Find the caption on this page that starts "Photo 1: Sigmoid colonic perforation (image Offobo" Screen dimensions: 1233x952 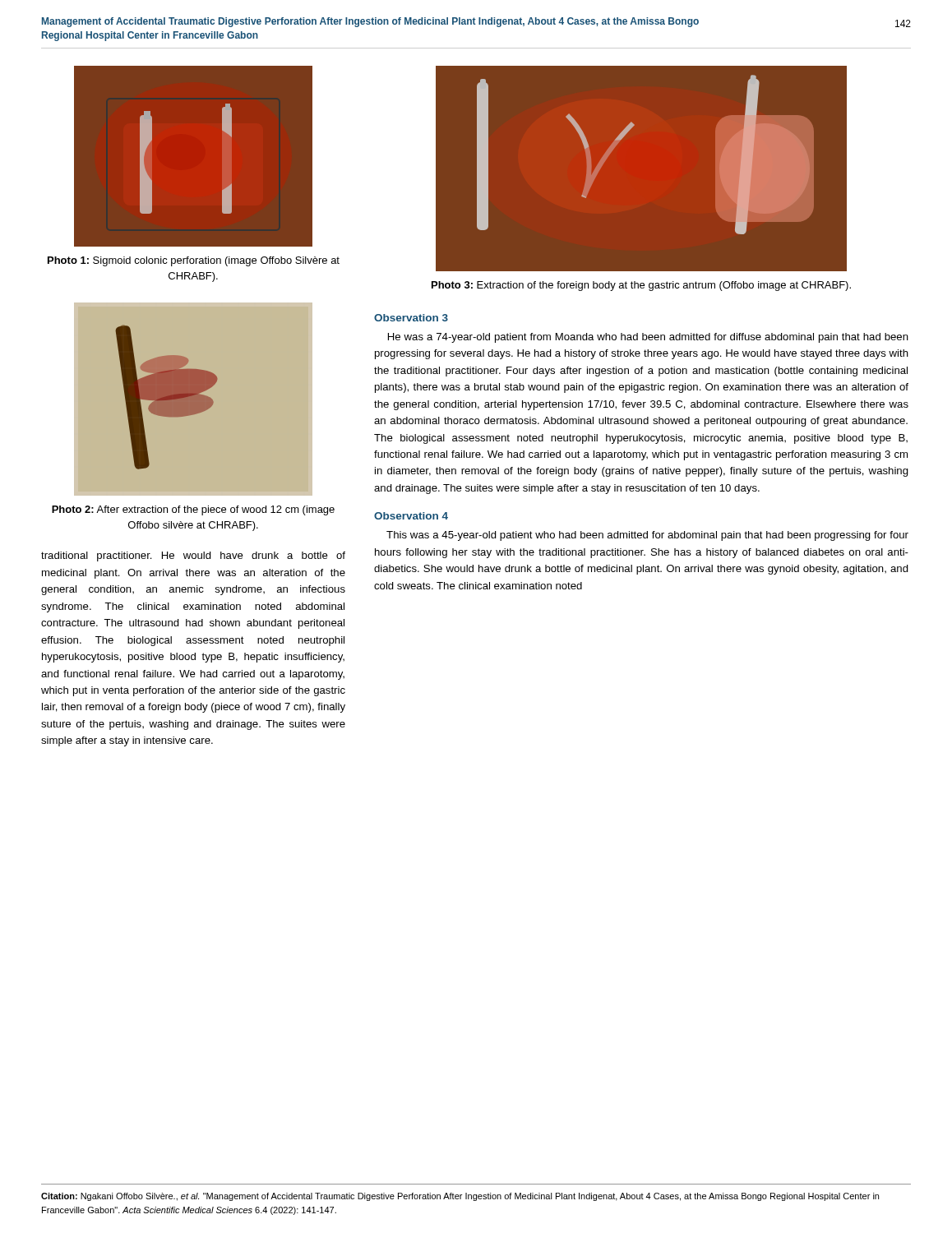(193, 268)
